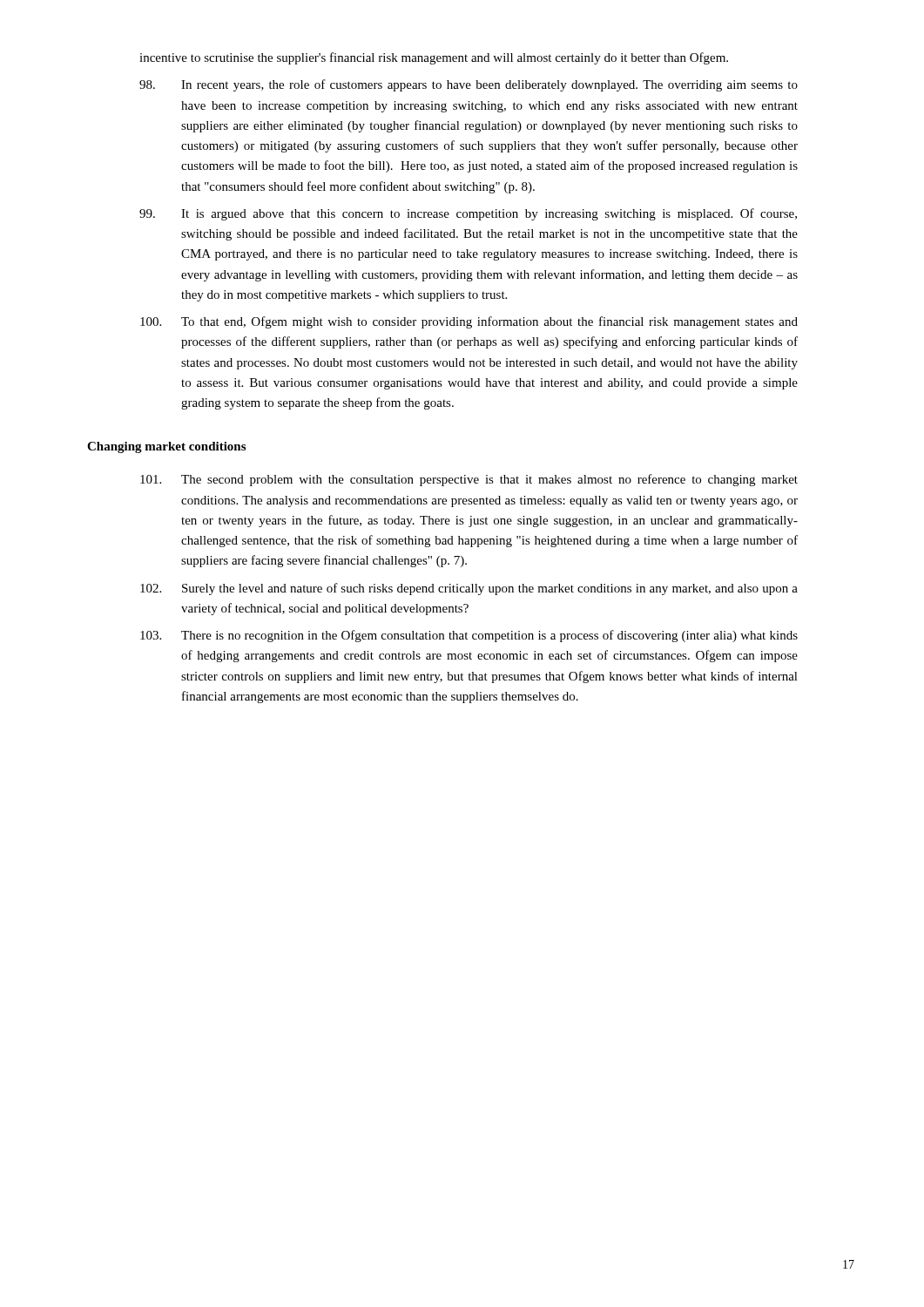The height and width of the screenshot is (1307, 924).
Task: Select the text block containing "incentive to scrutinise the supplier's financial risk"
Action: [x=434, y=58]
